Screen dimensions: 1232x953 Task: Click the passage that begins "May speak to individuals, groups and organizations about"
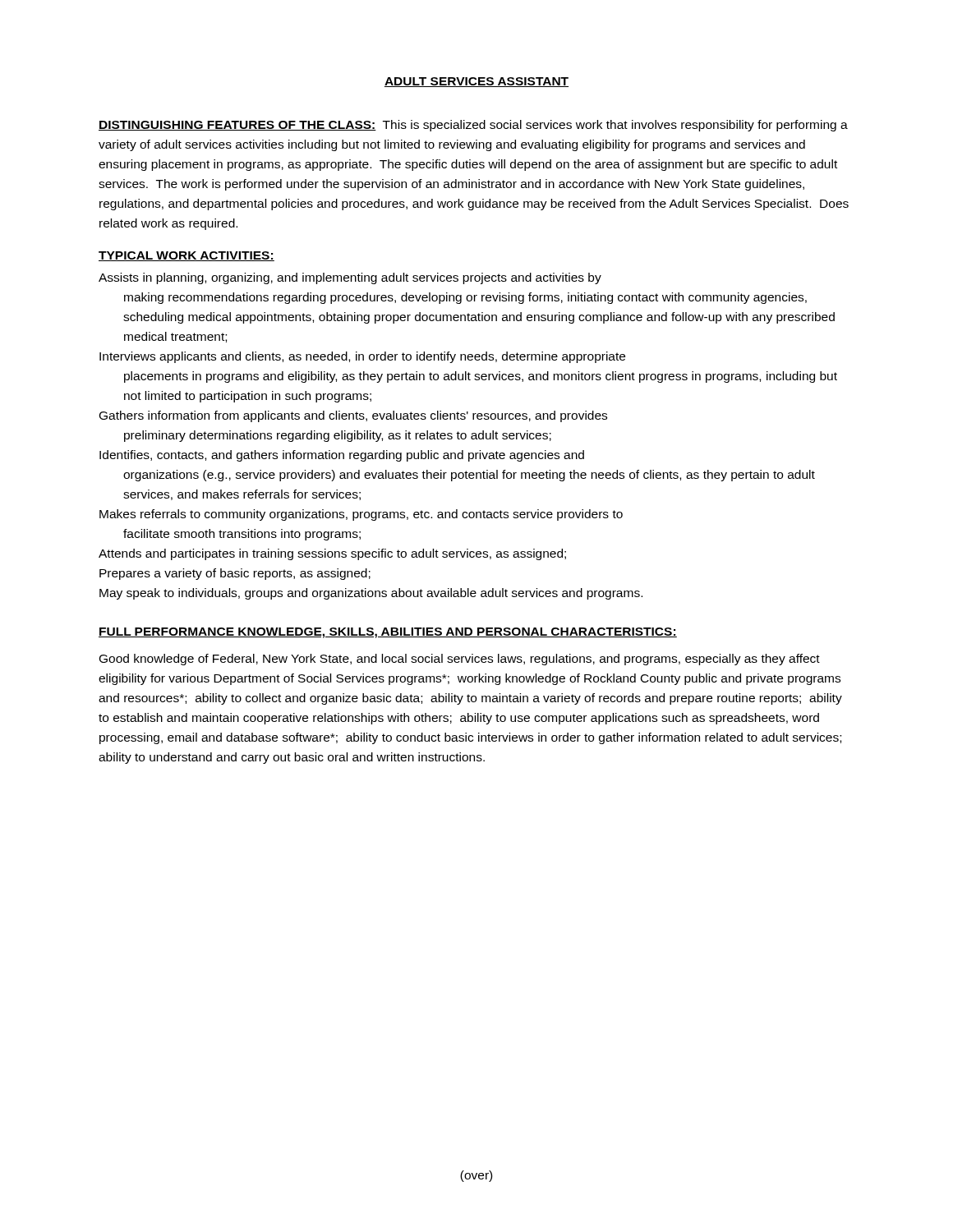point(476,593)
